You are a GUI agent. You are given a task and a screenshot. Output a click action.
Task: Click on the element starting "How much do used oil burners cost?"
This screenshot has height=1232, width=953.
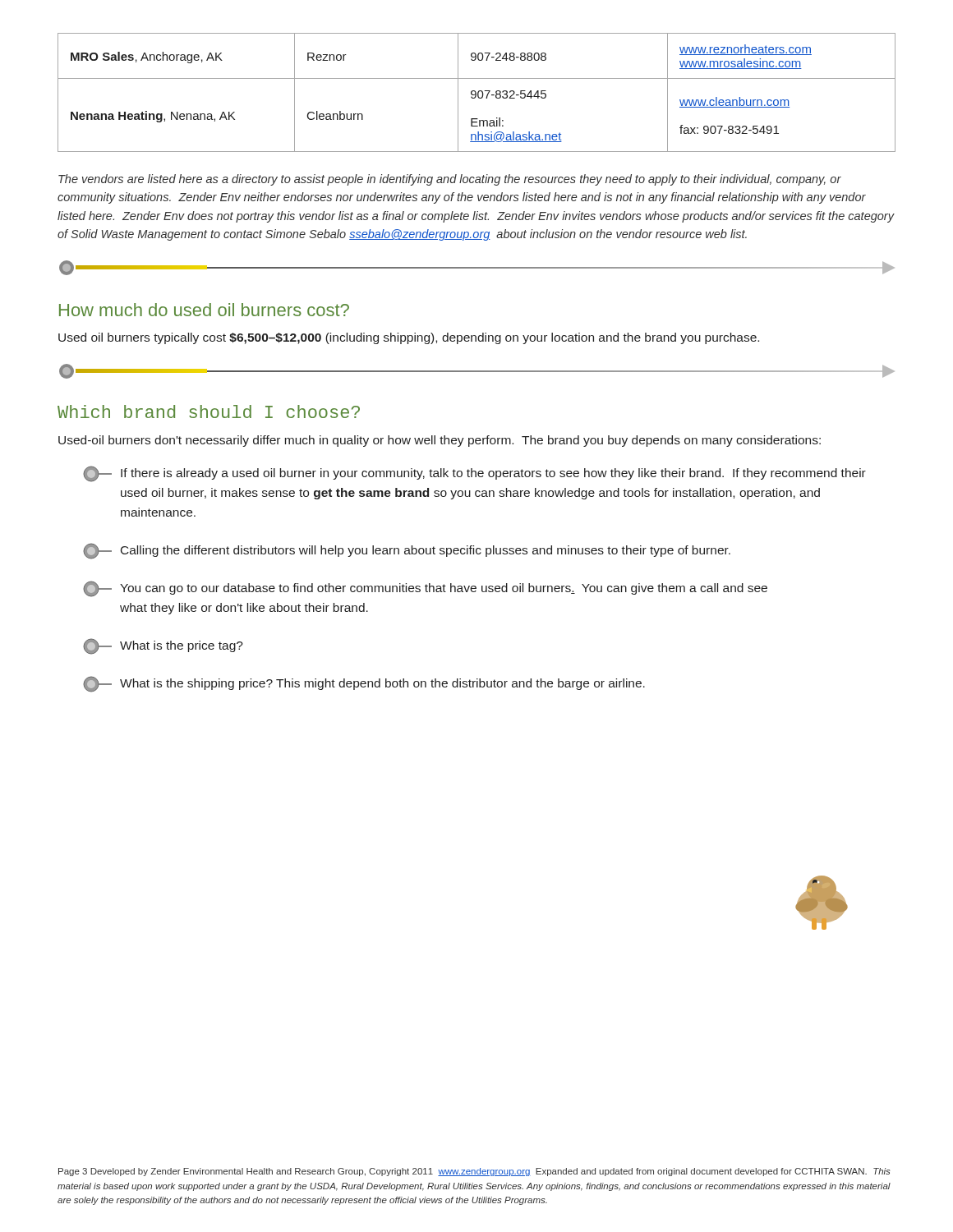tap(204, 310)
